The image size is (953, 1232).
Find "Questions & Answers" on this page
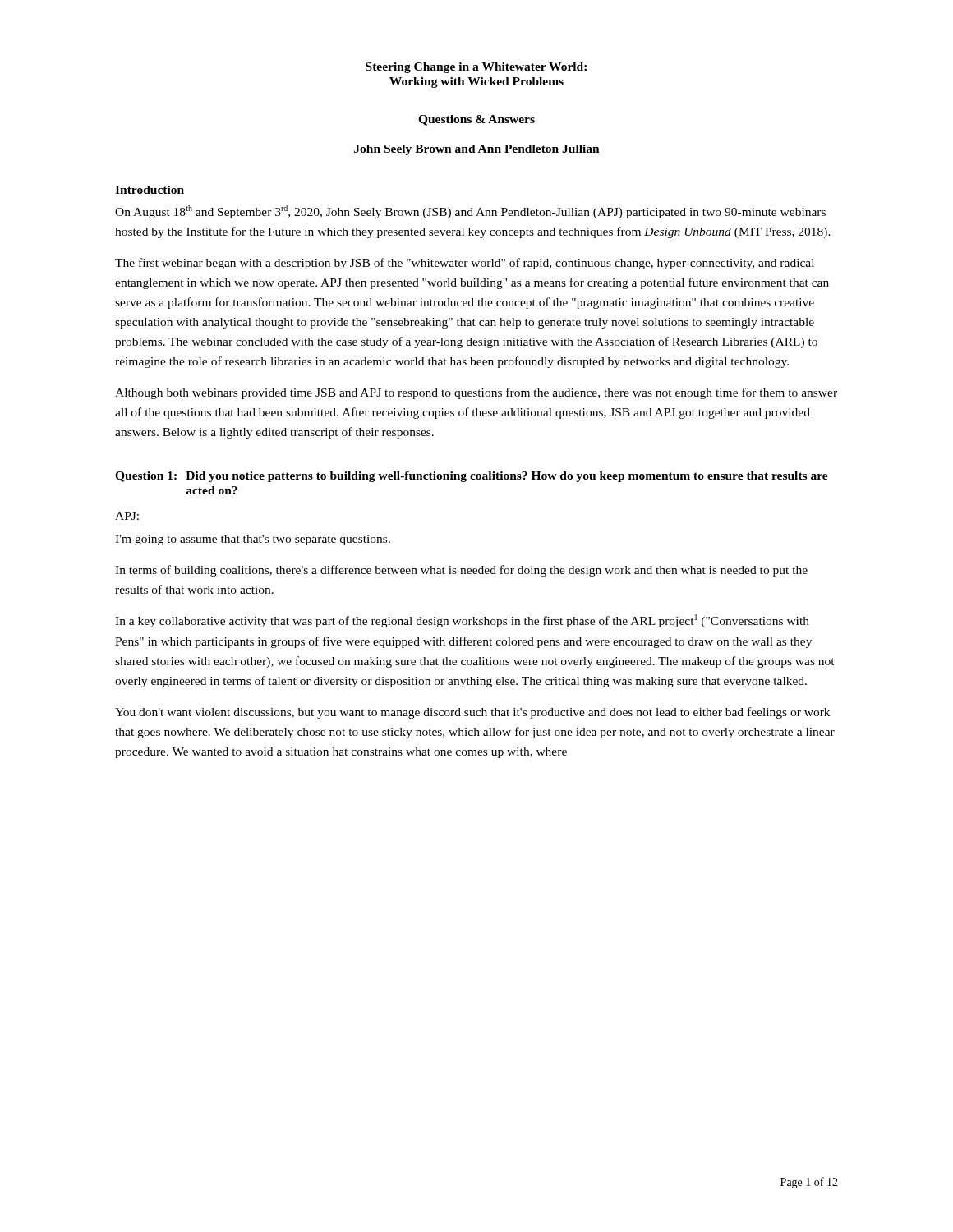click(x=476, y=119)
